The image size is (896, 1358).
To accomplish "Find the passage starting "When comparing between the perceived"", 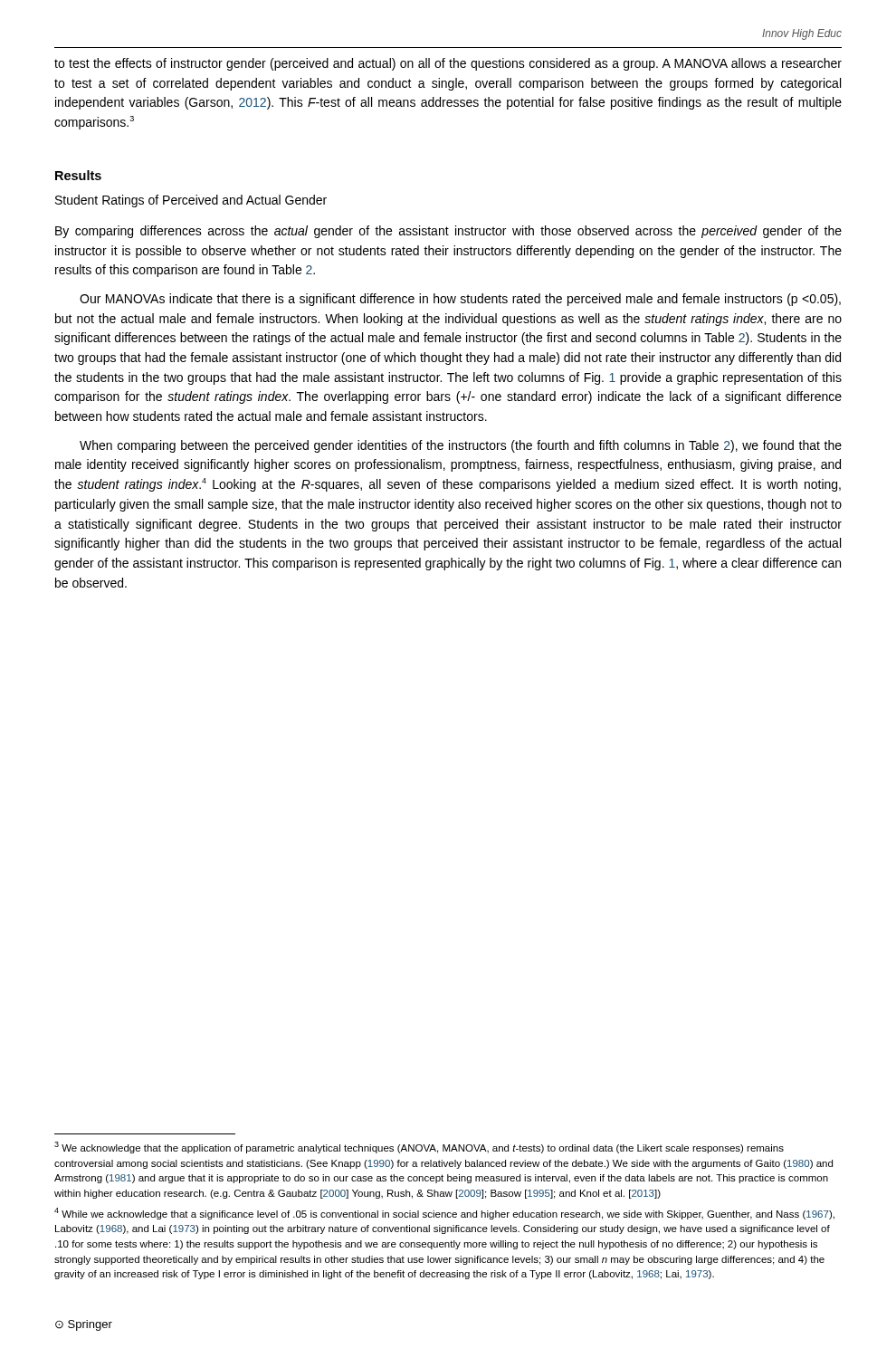I will coord(448,515).
